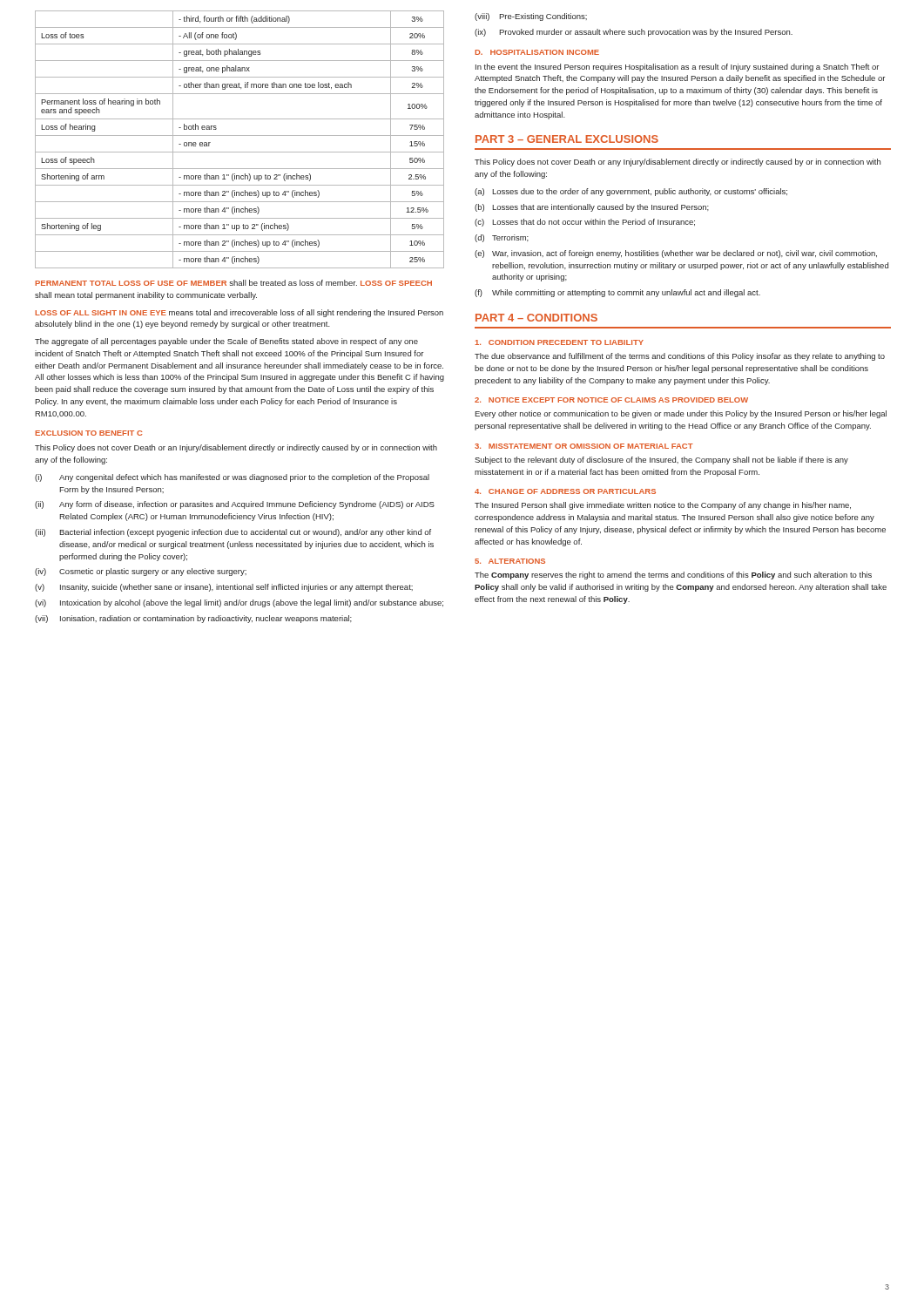Navigate to the region starting "2. NOTICE EXCEPT FOR NOTICE OF CLAIMS AS"
The width and height of the screenshot is (924, 1307).
[x=611, y=400]
